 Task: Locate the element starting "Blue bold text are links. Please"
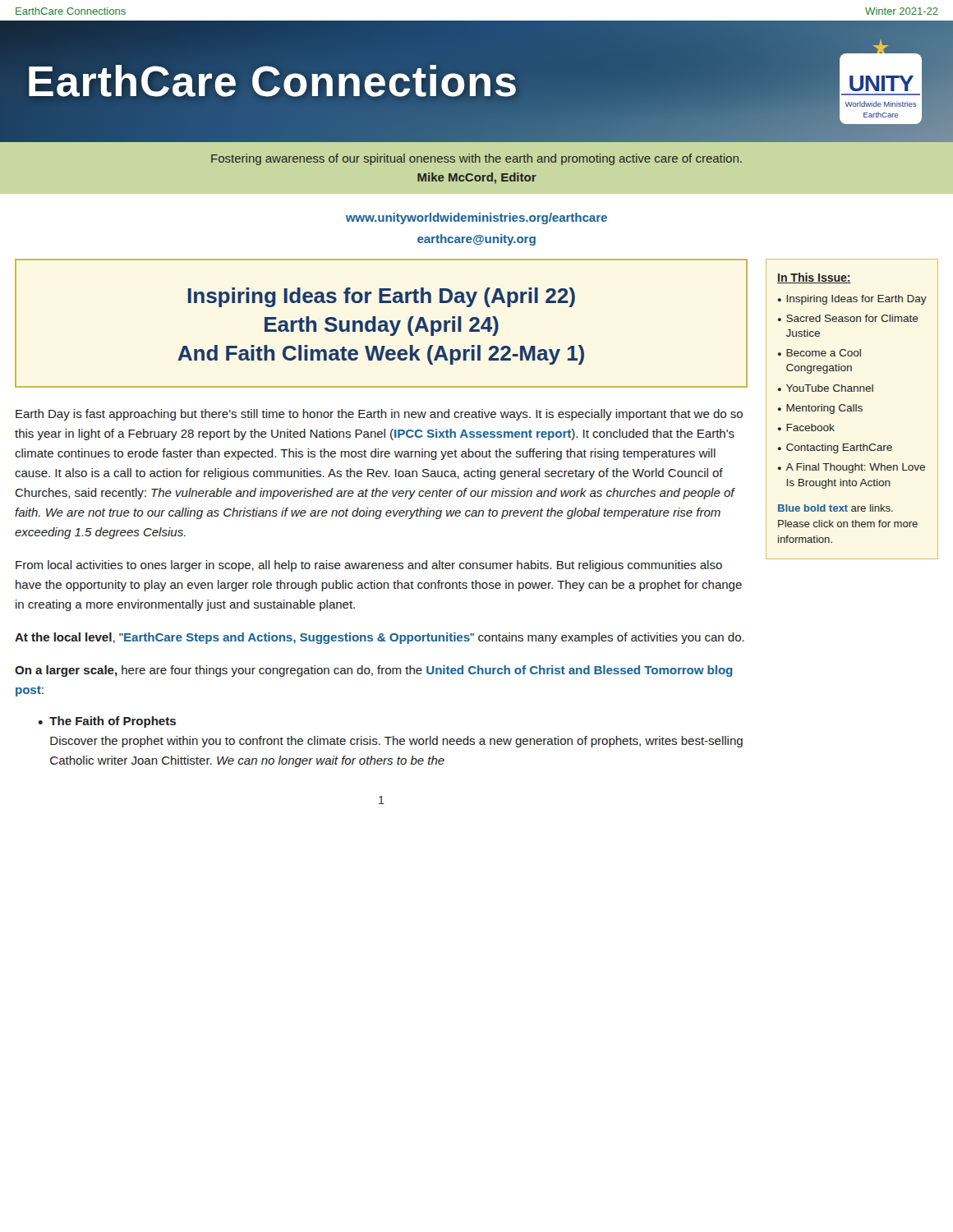pyautogui.click(x=848, y=523)
